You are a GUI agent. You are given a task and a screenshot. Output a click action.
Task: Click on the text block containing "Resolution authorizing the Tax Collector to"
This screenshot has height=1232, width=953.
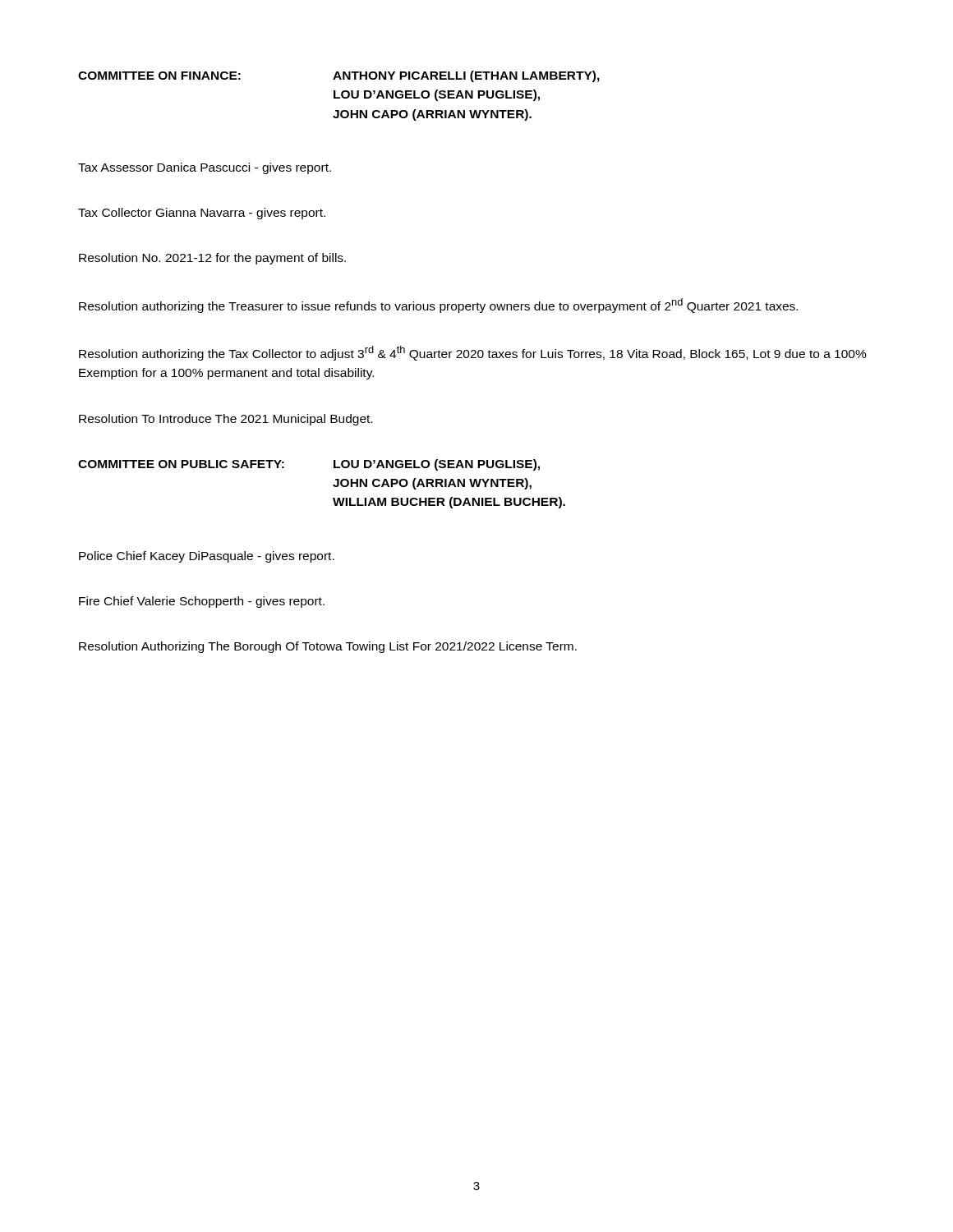472,361
